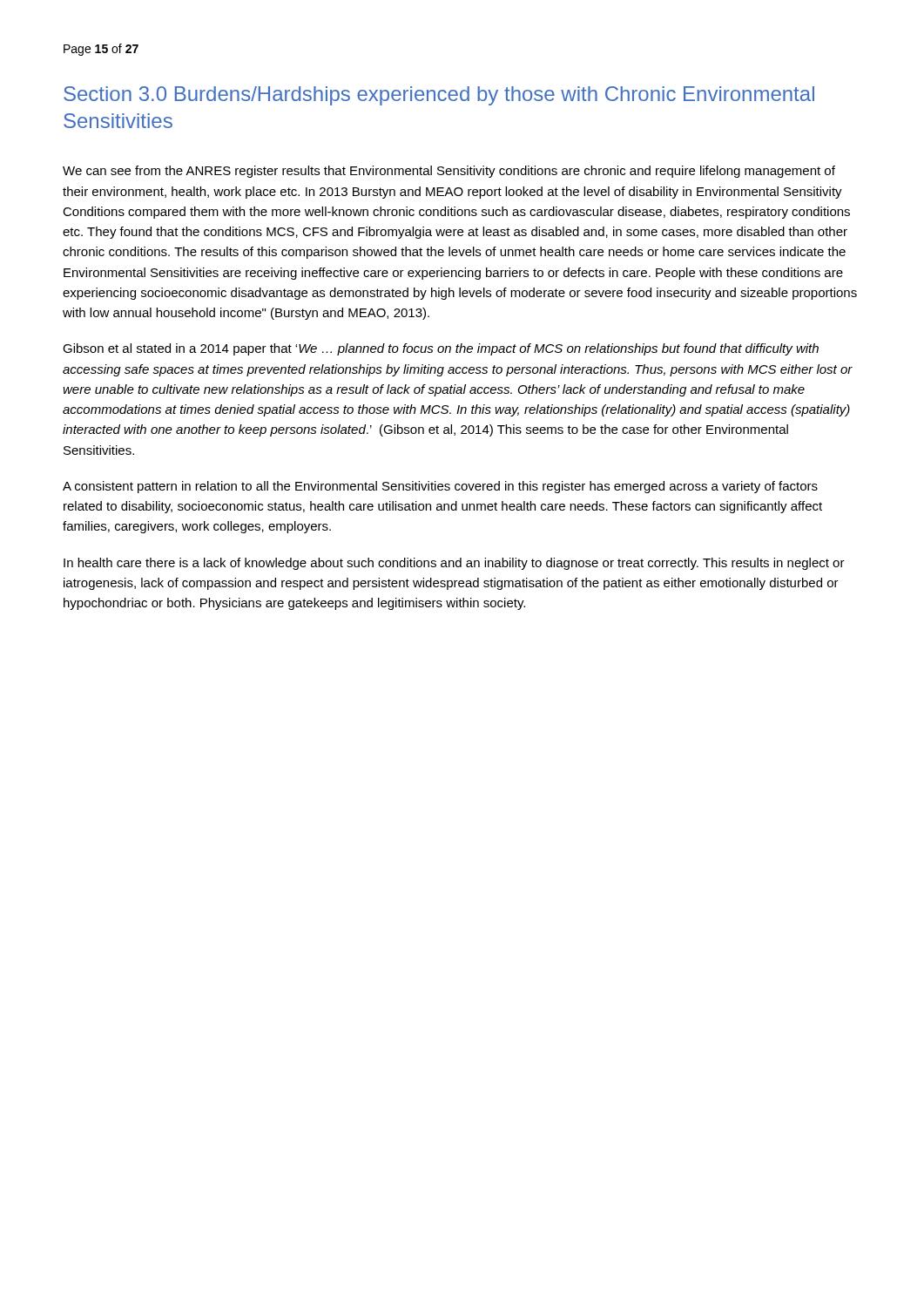924x1307 pixels.
Task: Locate the block of text that opens with "Gibson et al stated in a 2014 paper"
Action: [x=457, y=399]
